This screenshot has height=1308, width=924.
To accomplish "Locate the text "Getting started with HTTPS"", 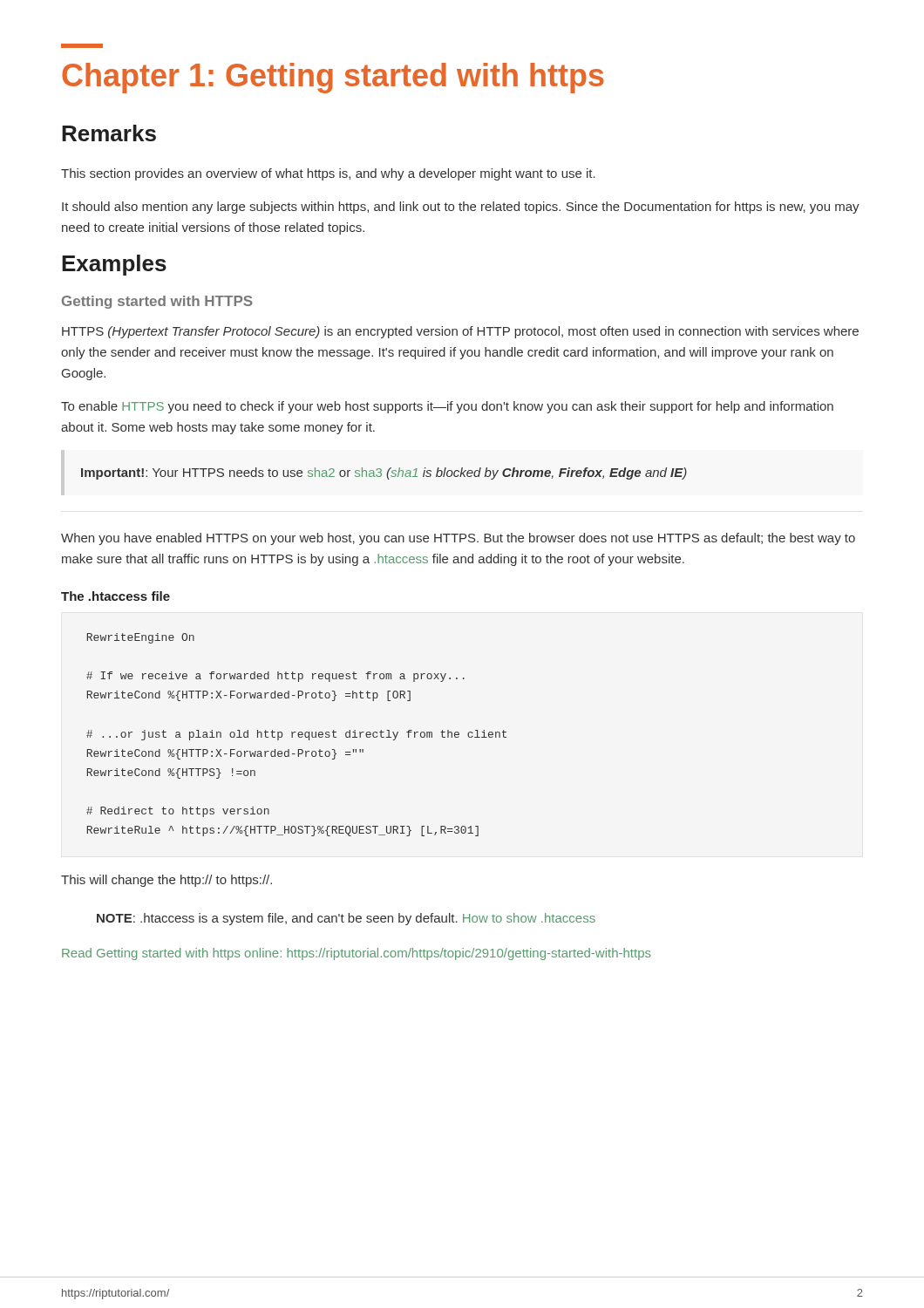I will tap(157, 302).
